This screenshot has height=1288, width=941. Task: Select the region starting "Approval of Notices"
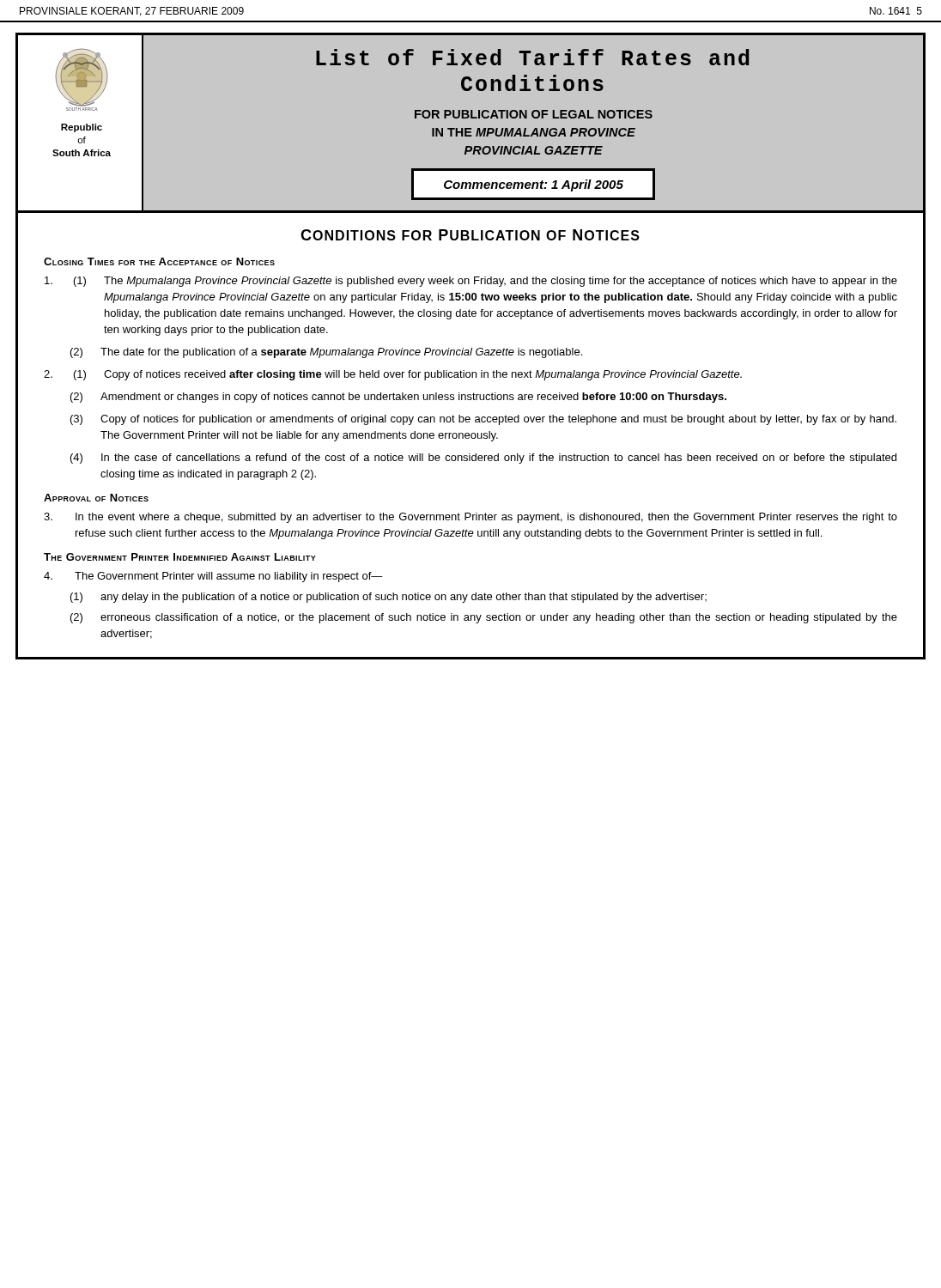[x=96, y=497]
